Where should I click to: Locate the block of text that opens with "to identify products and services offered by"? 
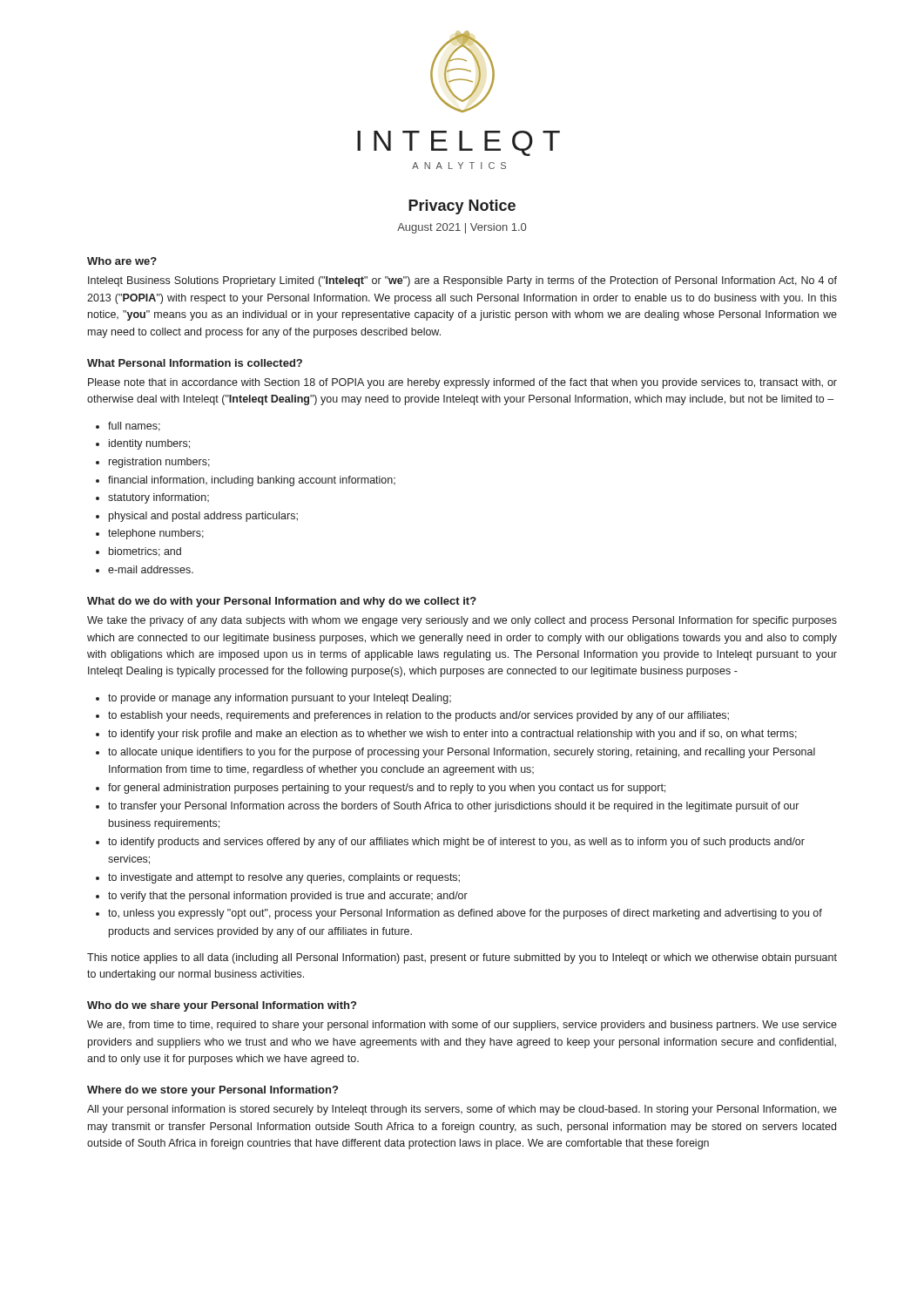456,851
